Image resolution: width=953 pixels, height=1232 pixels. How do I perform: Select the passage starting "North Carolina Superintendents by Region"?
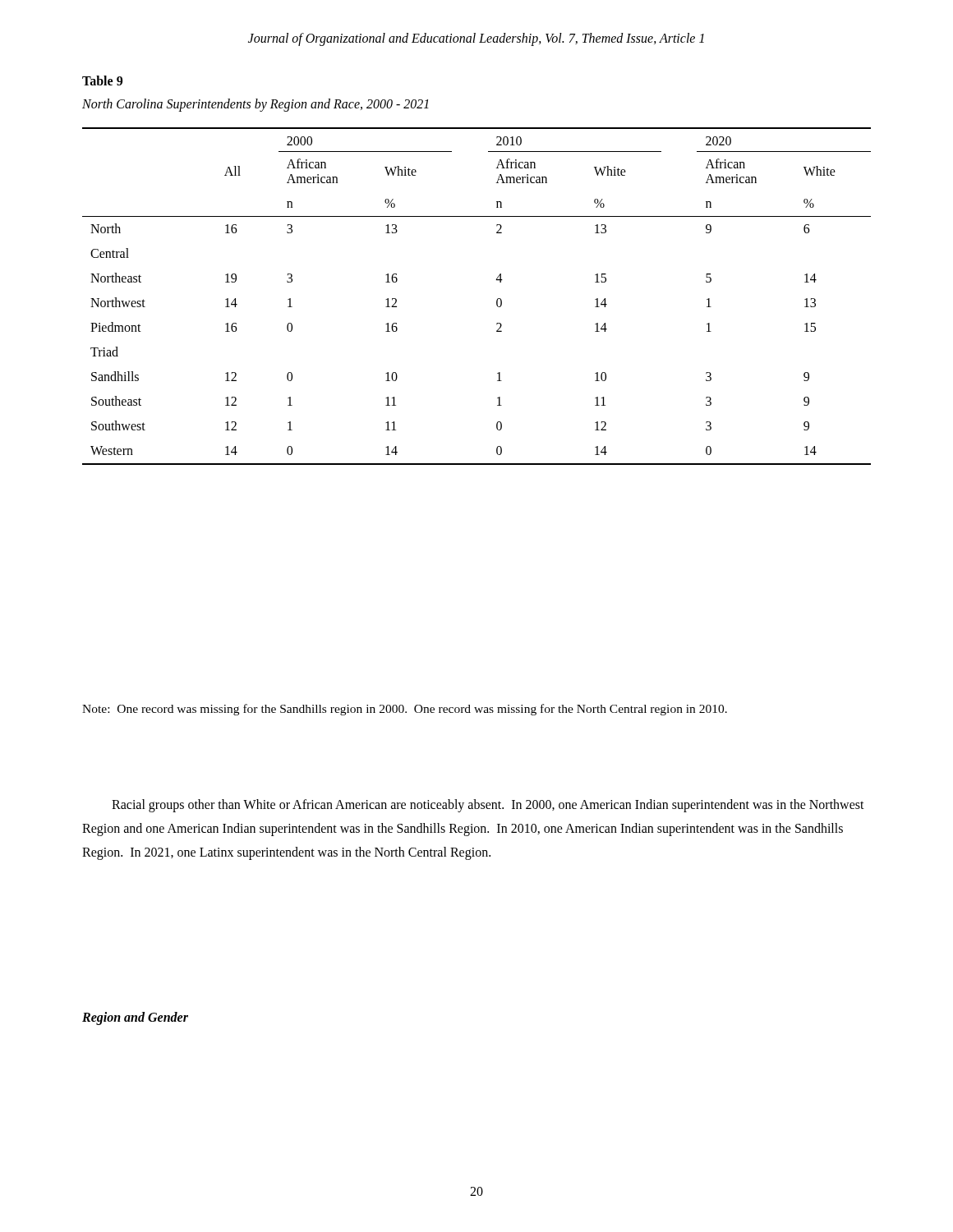click(256, 104)
